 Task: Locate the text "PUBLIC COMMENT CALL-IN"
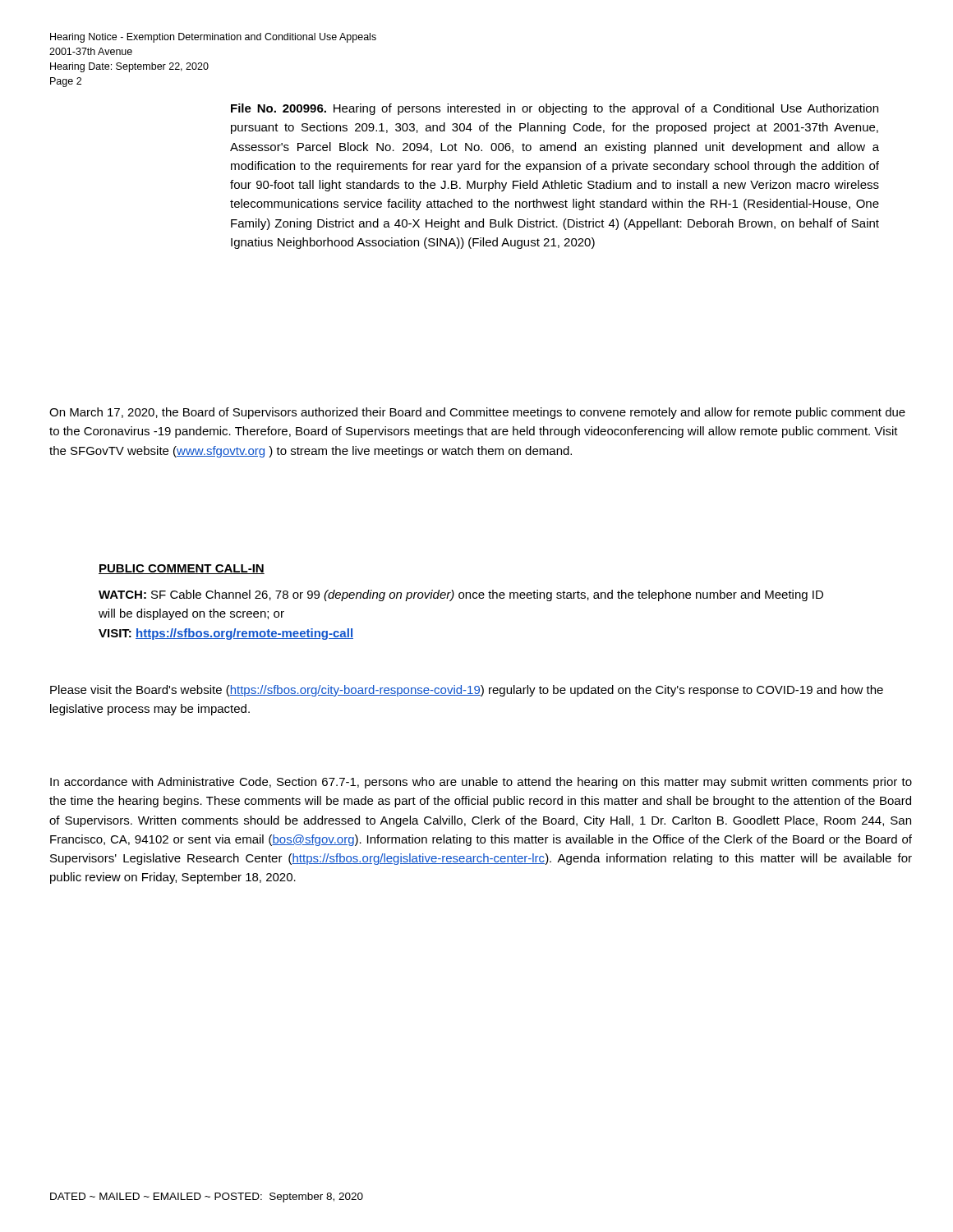[x=181, y=568]
